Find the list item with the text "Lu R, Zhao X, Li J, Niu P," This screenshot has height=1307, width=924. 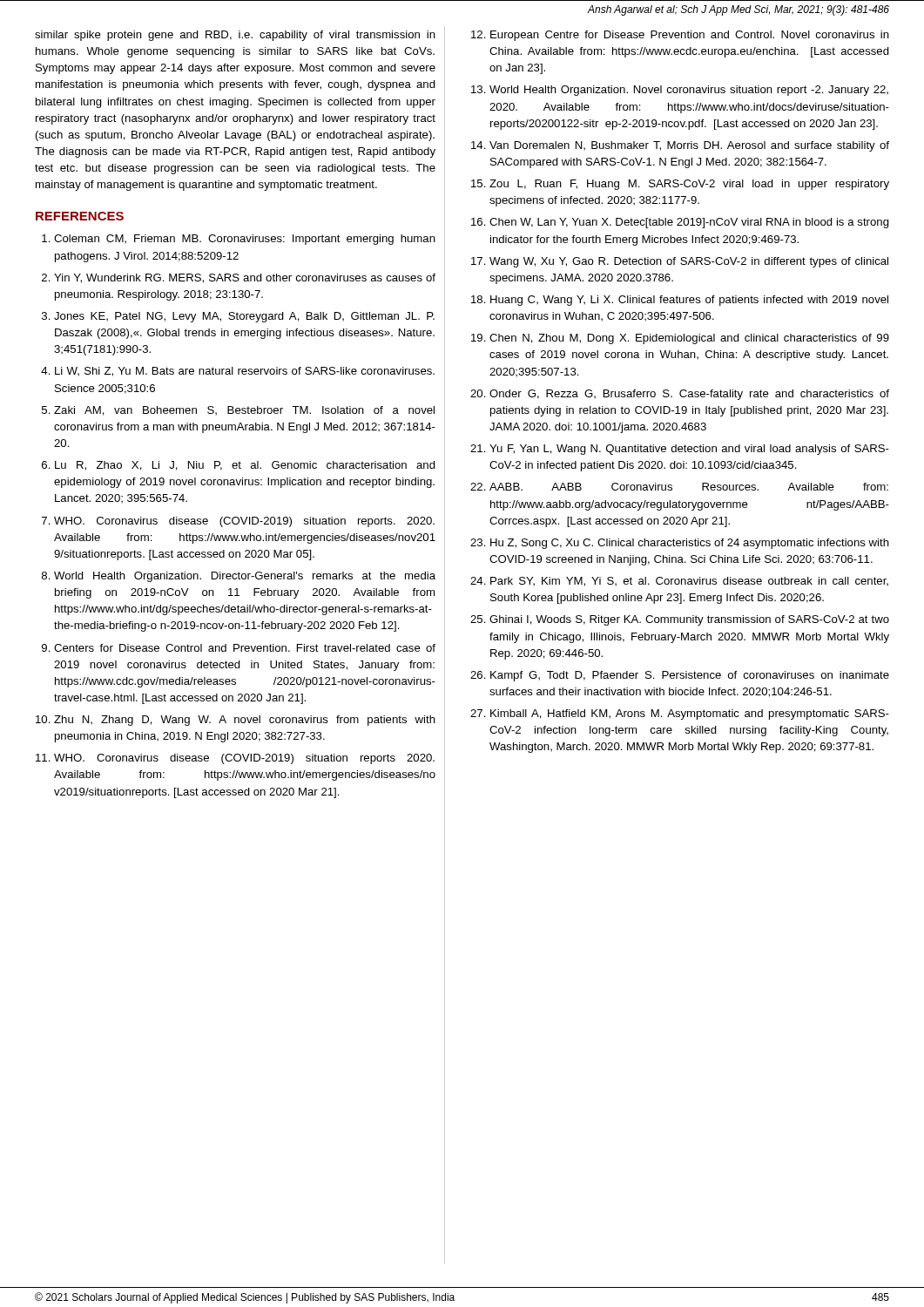click(245, 482)
